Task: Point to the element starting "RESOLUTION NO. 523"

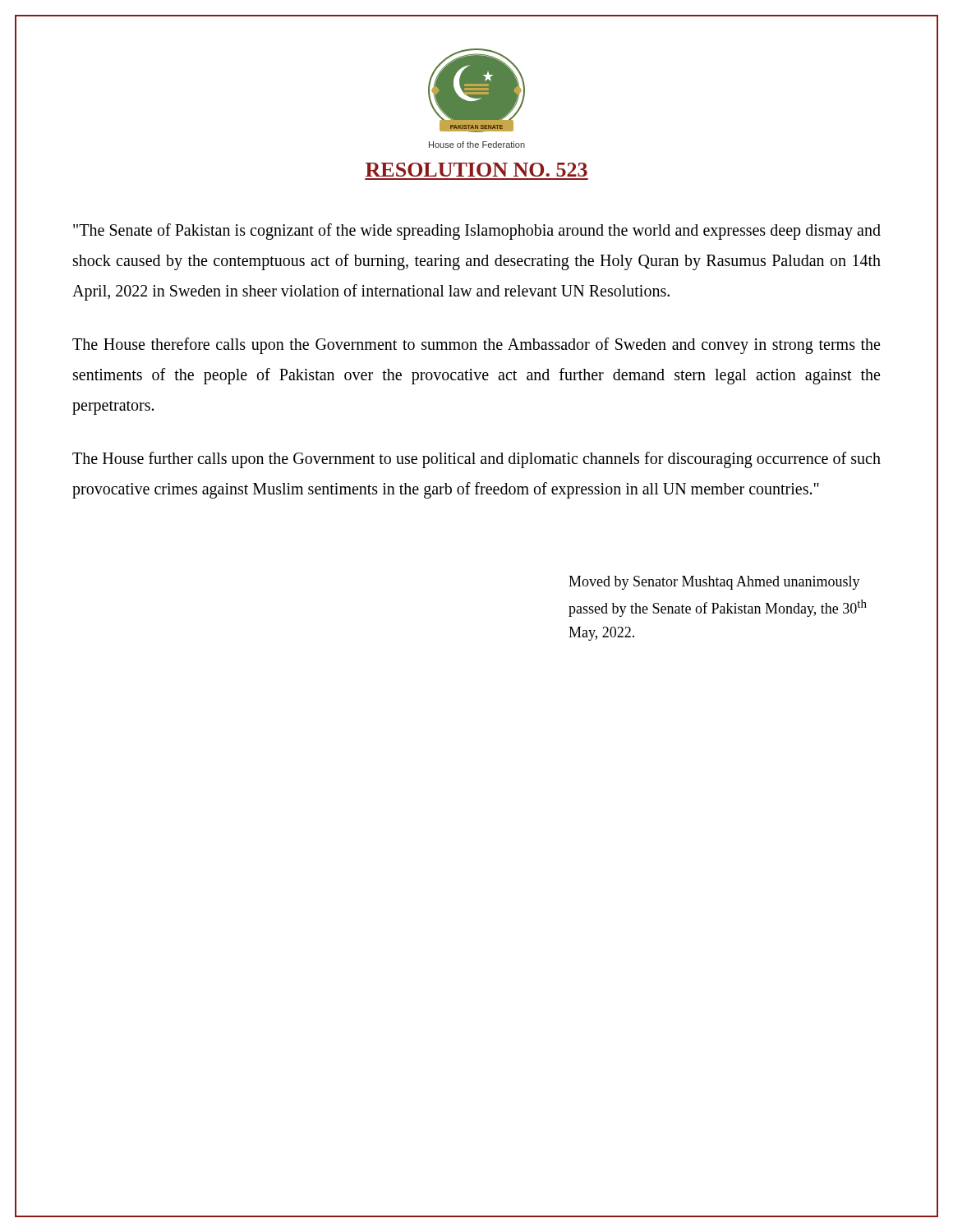Action: pyautogui.click(x=476, y=170)
